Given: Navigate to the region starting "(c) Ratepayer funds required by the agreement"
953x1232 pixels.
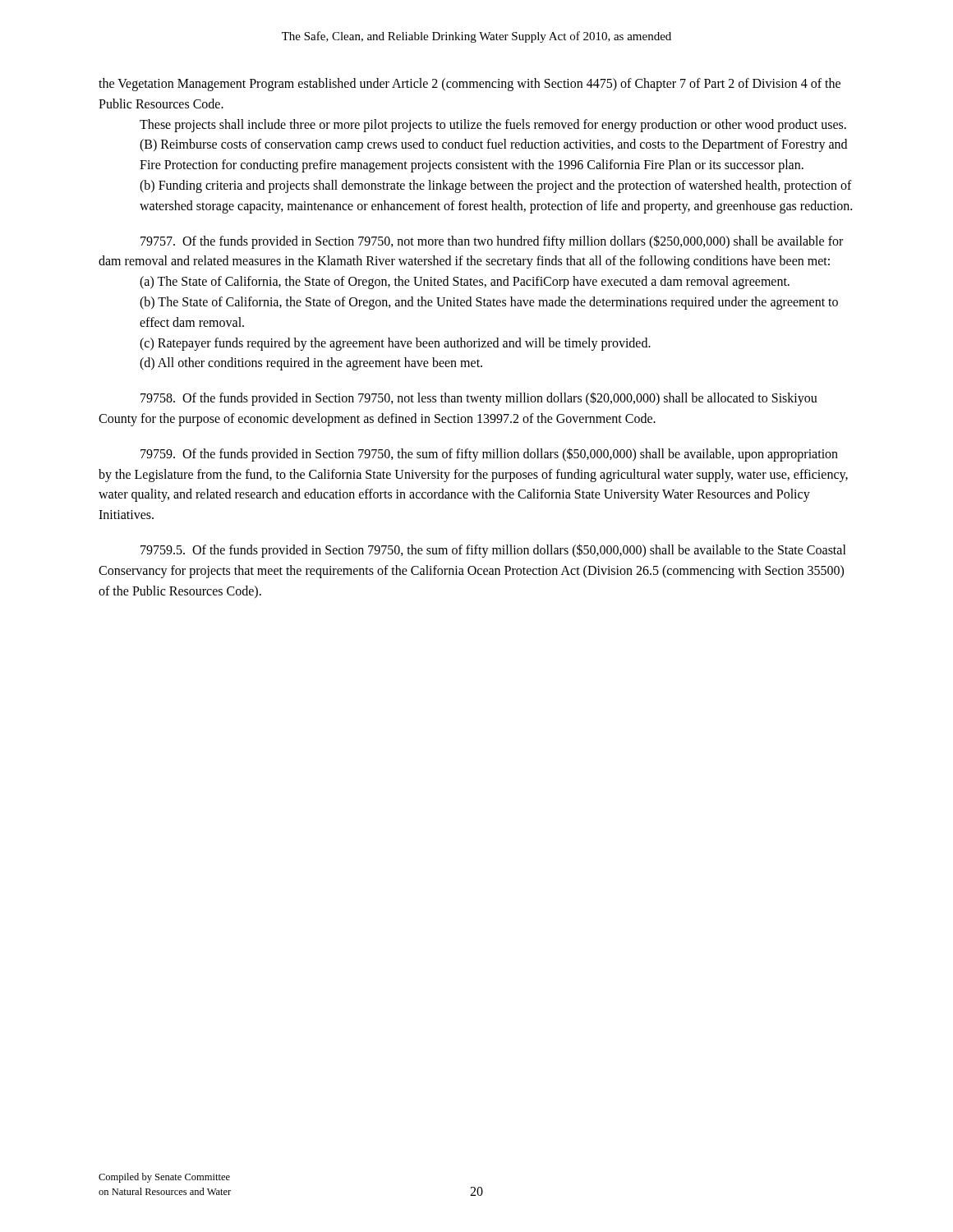Looking at the screenshot, I should click(x=395, y=343).
